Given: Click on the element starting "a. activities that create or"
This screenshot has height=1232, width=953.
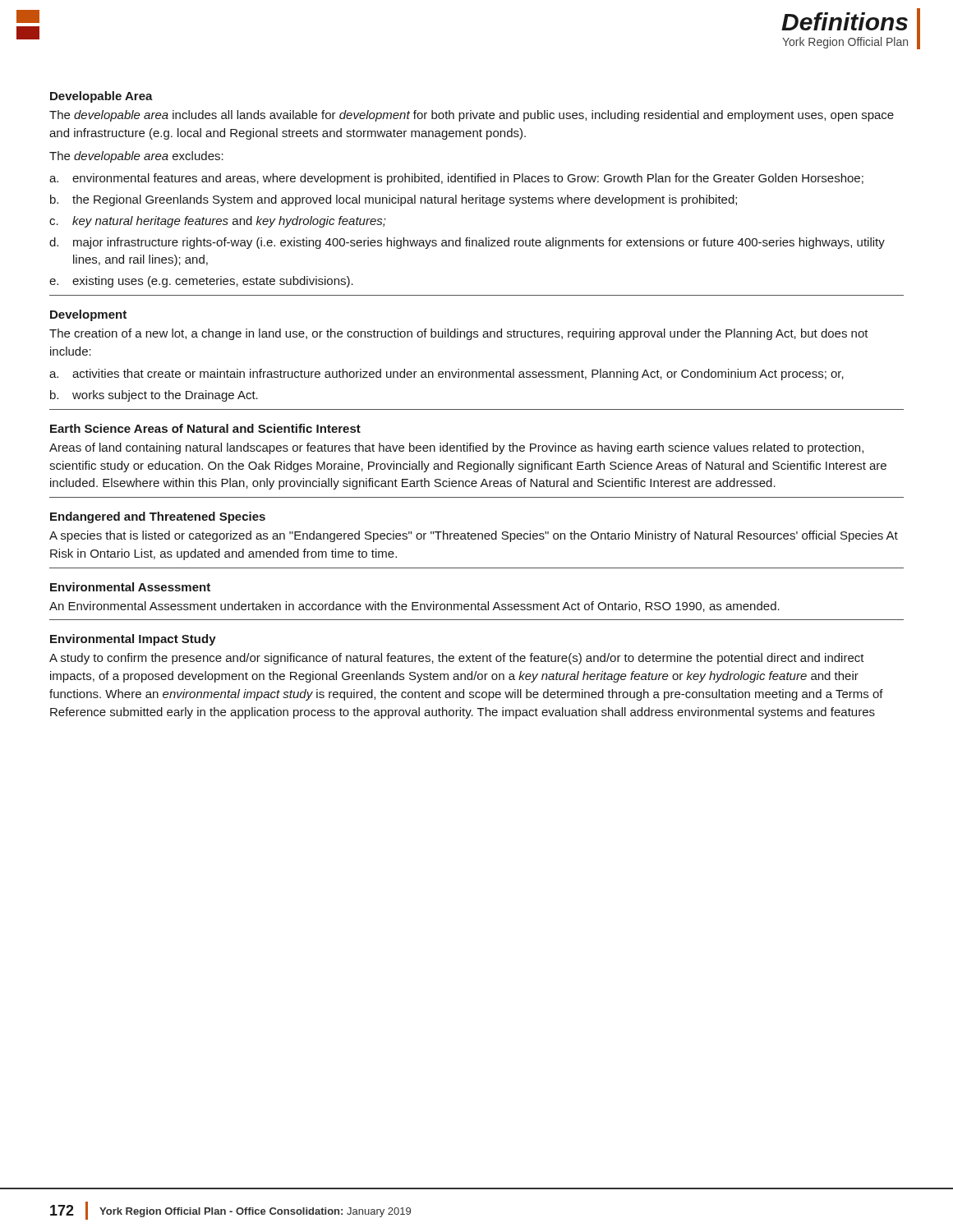Looking at the screenshot, I should coord(476,374).
